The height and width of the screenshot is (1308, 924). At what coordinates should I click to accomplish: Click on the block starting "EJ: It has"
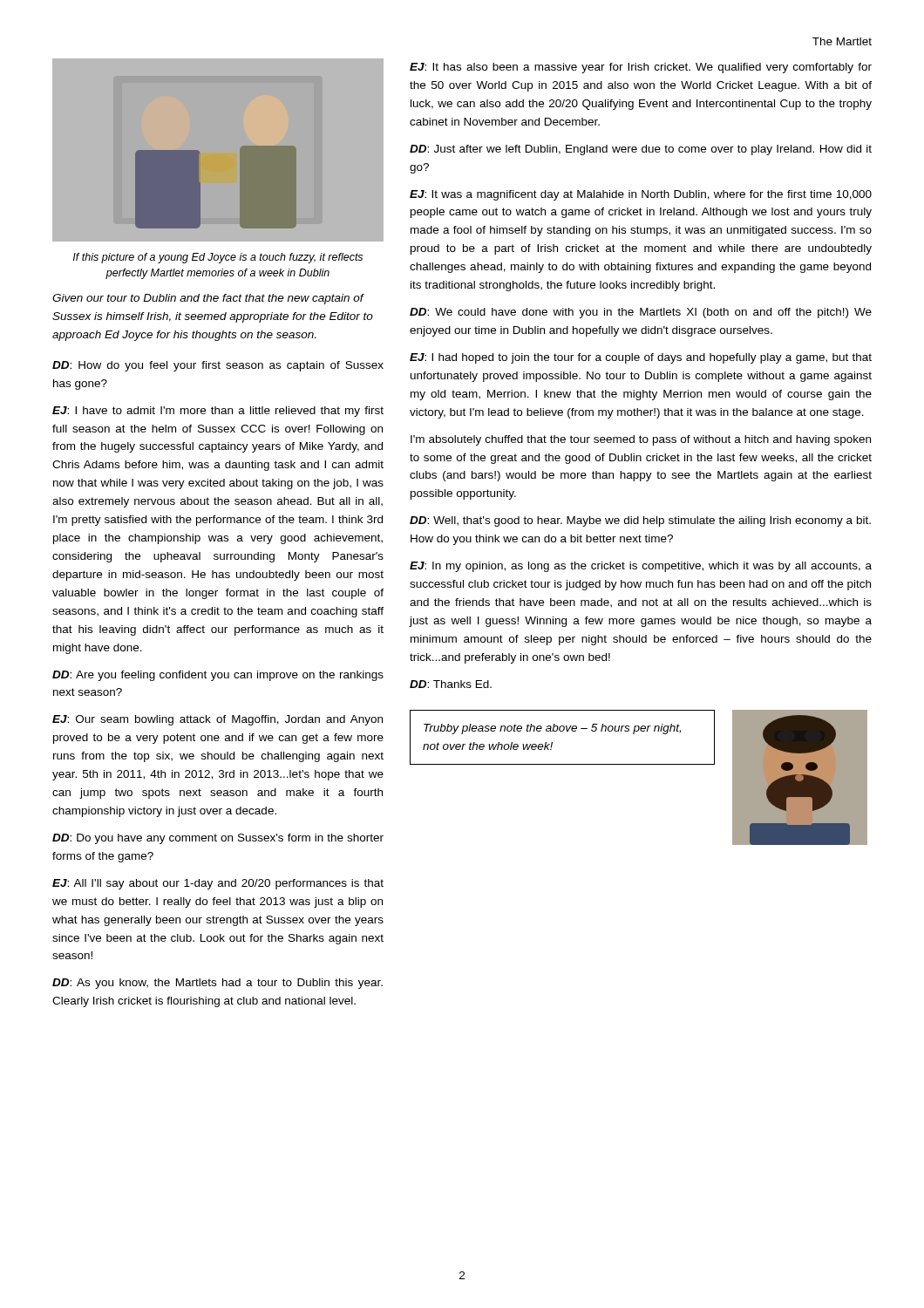pos(641,95)
